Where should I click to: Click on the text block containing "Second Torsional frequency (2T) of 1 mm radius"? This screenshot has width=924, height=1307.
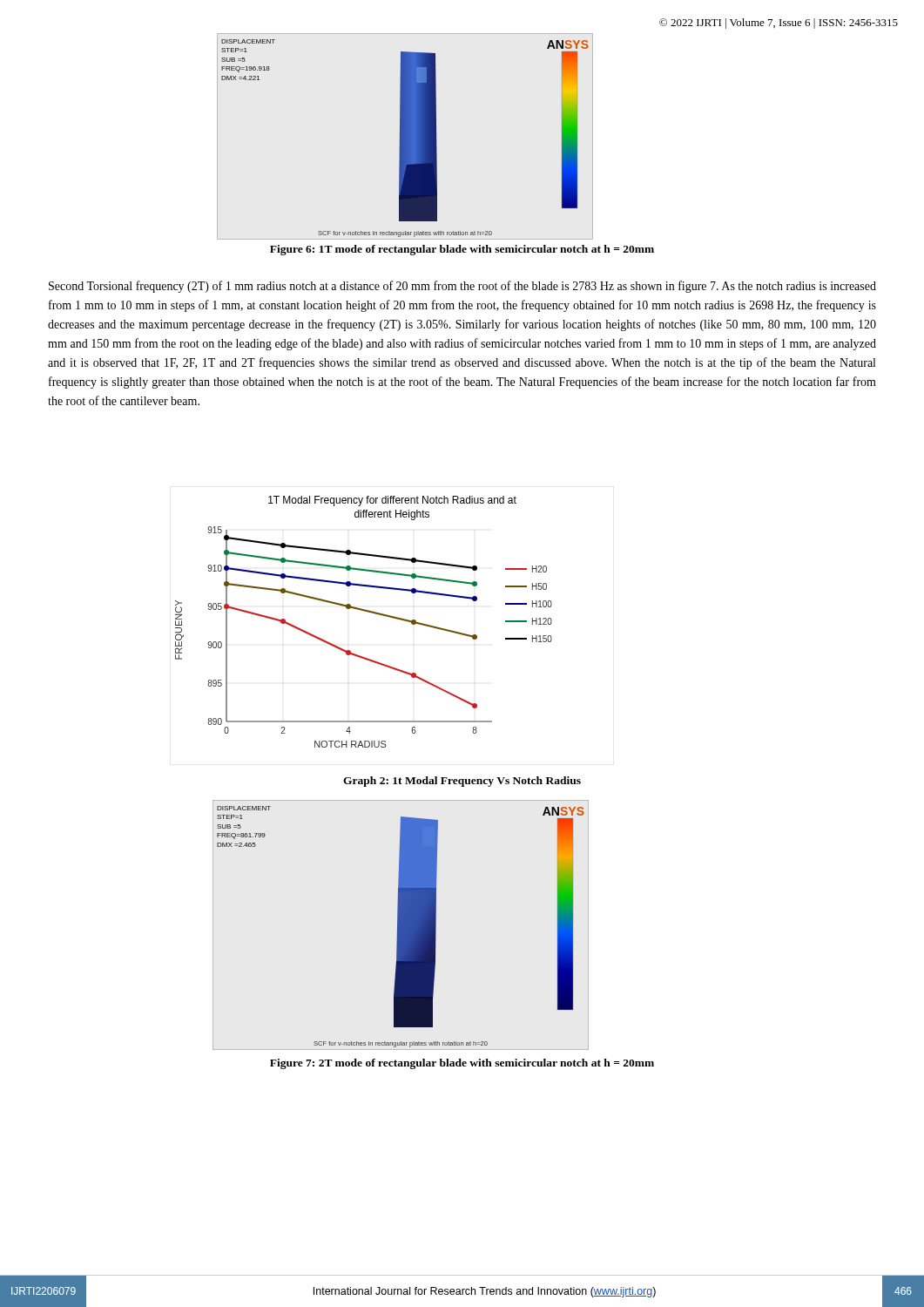(x=462, y=344)
